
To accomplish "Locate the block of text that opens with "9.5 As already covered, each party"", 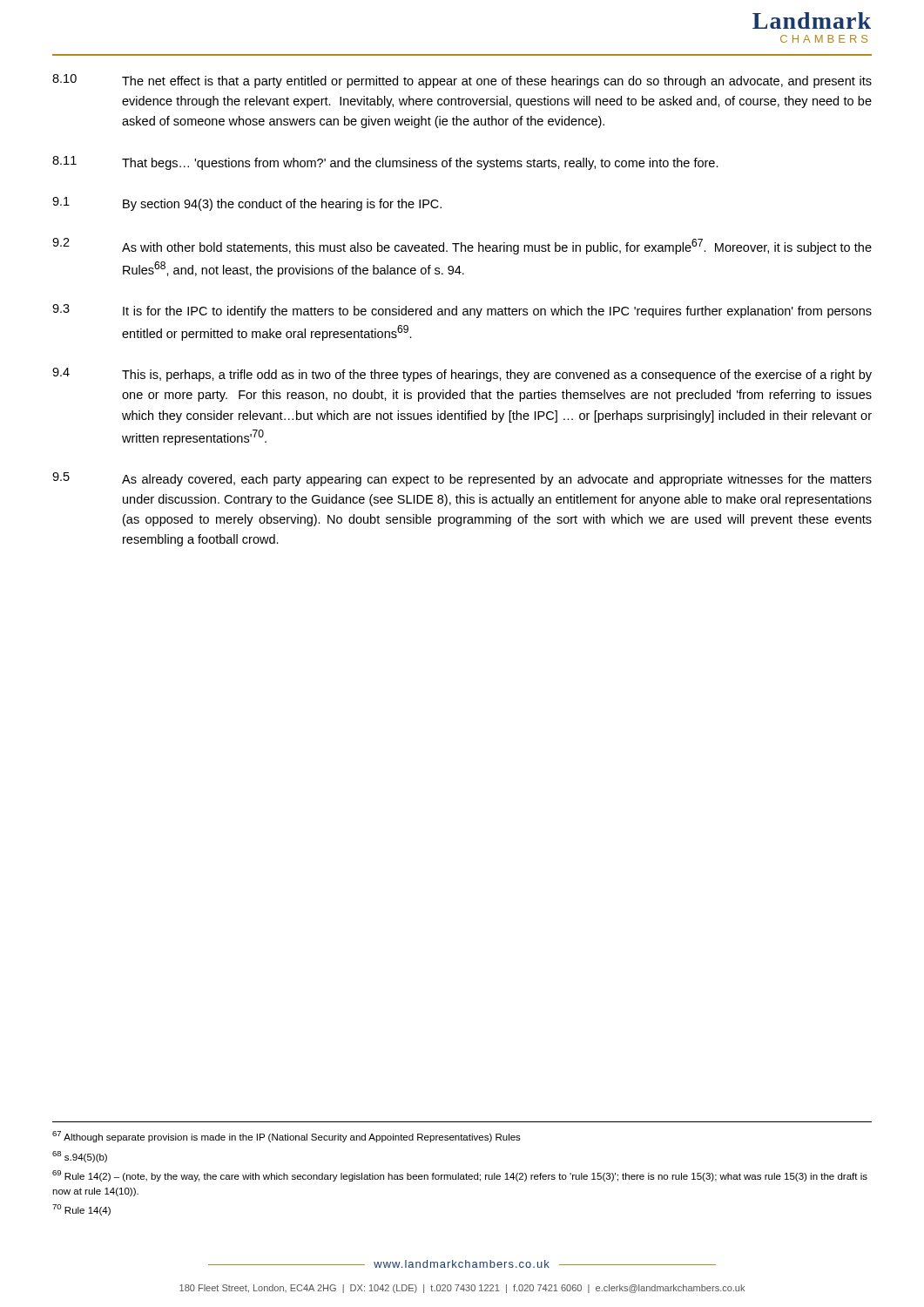I will click(x=462, y=510).
